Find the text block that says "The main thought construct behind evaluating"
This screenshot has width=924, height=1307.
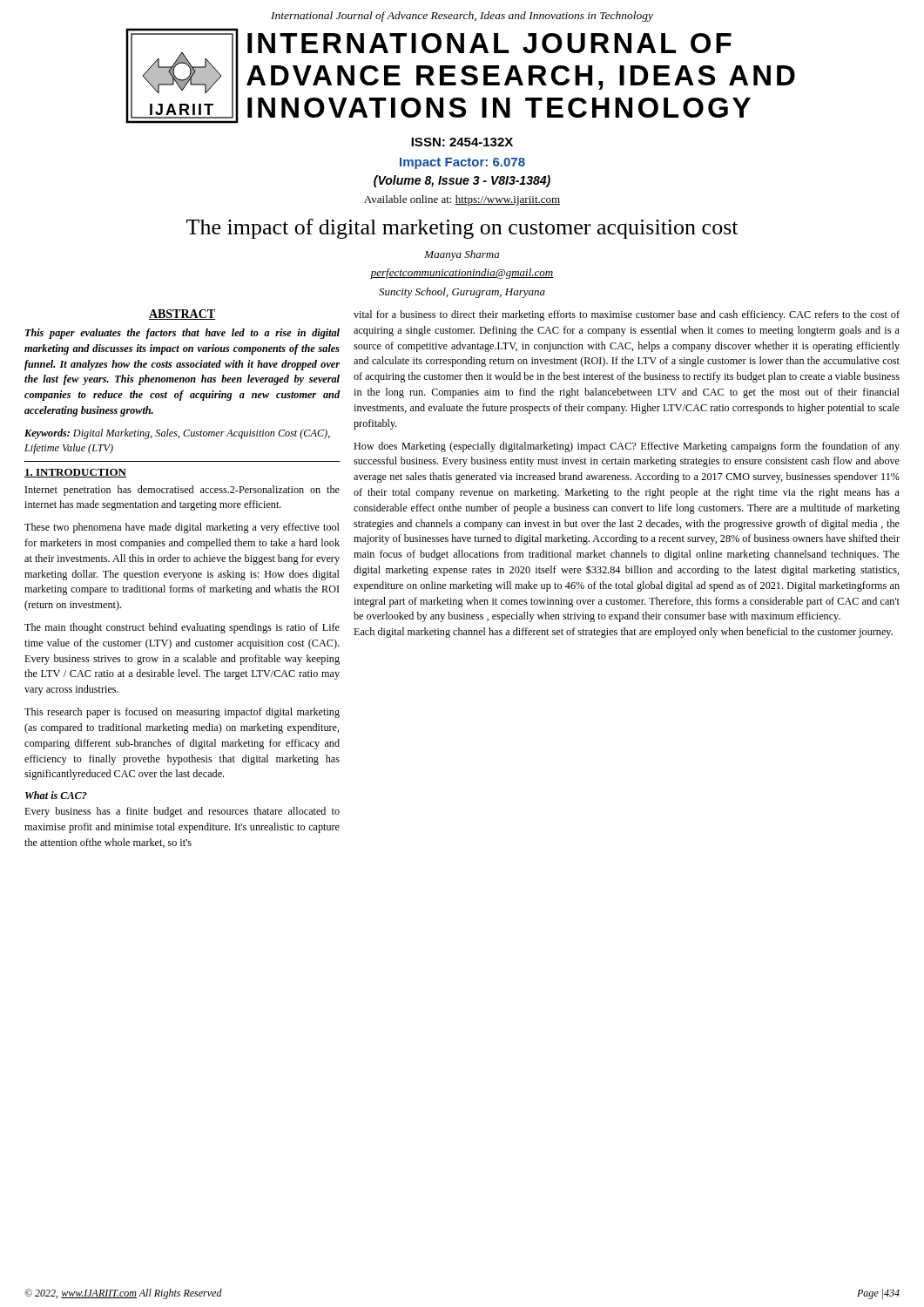pos(182,658)
